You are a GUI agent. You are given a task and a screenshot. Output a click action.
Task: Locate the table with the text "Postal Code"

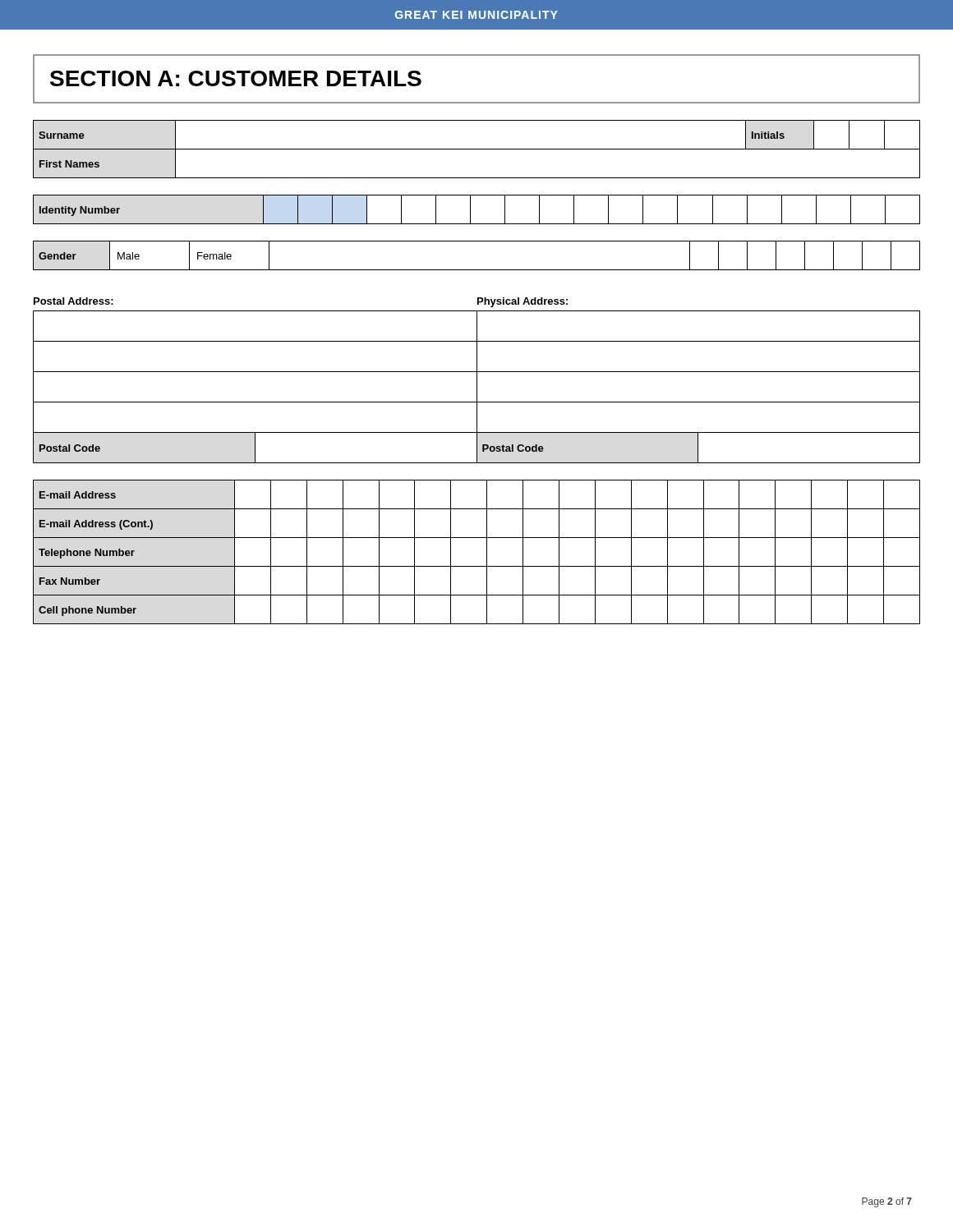(476, 387)
